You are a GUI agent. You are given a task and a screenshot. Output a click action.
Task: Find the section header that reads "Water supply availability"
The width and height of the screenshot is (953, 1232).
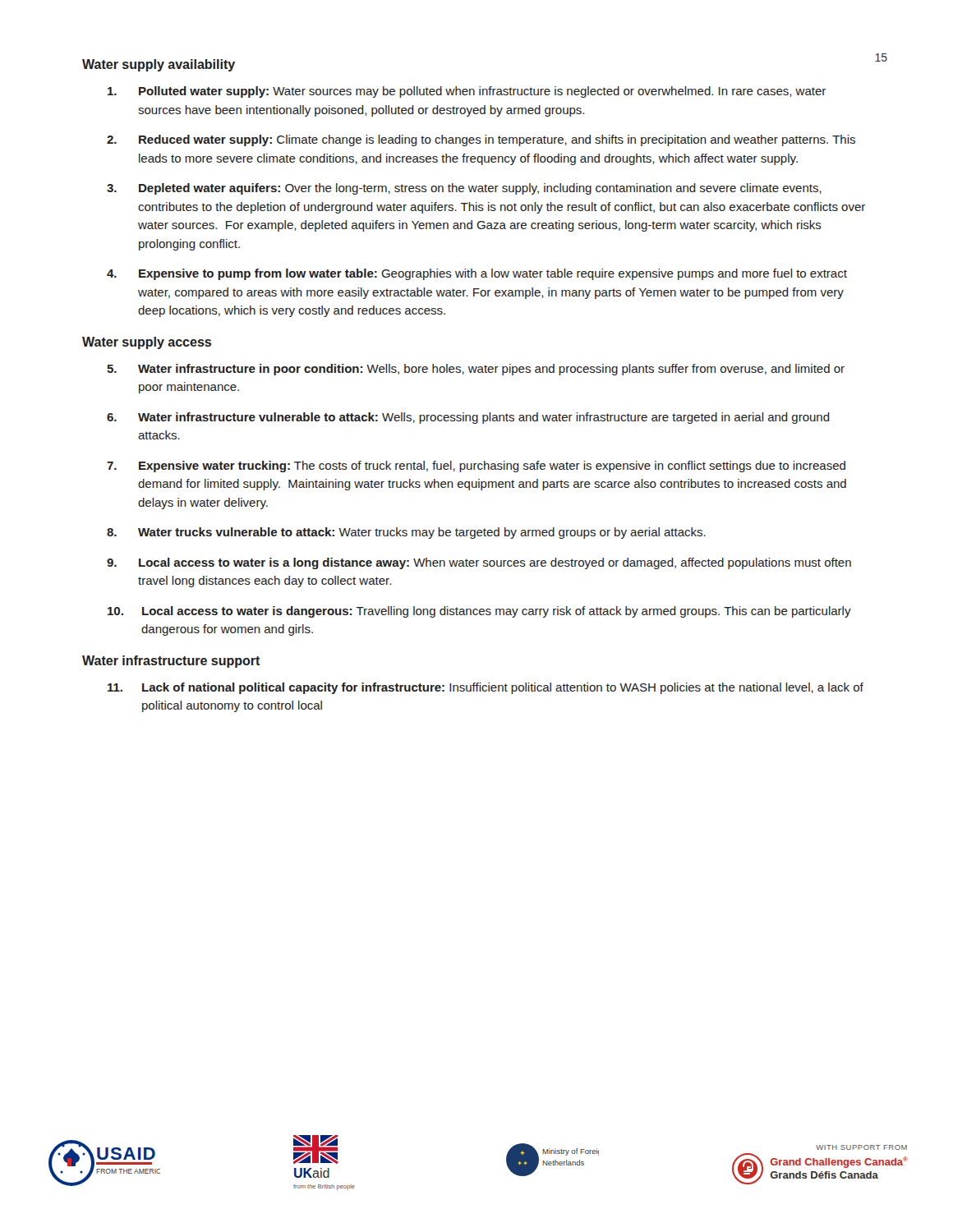(159, 64)
